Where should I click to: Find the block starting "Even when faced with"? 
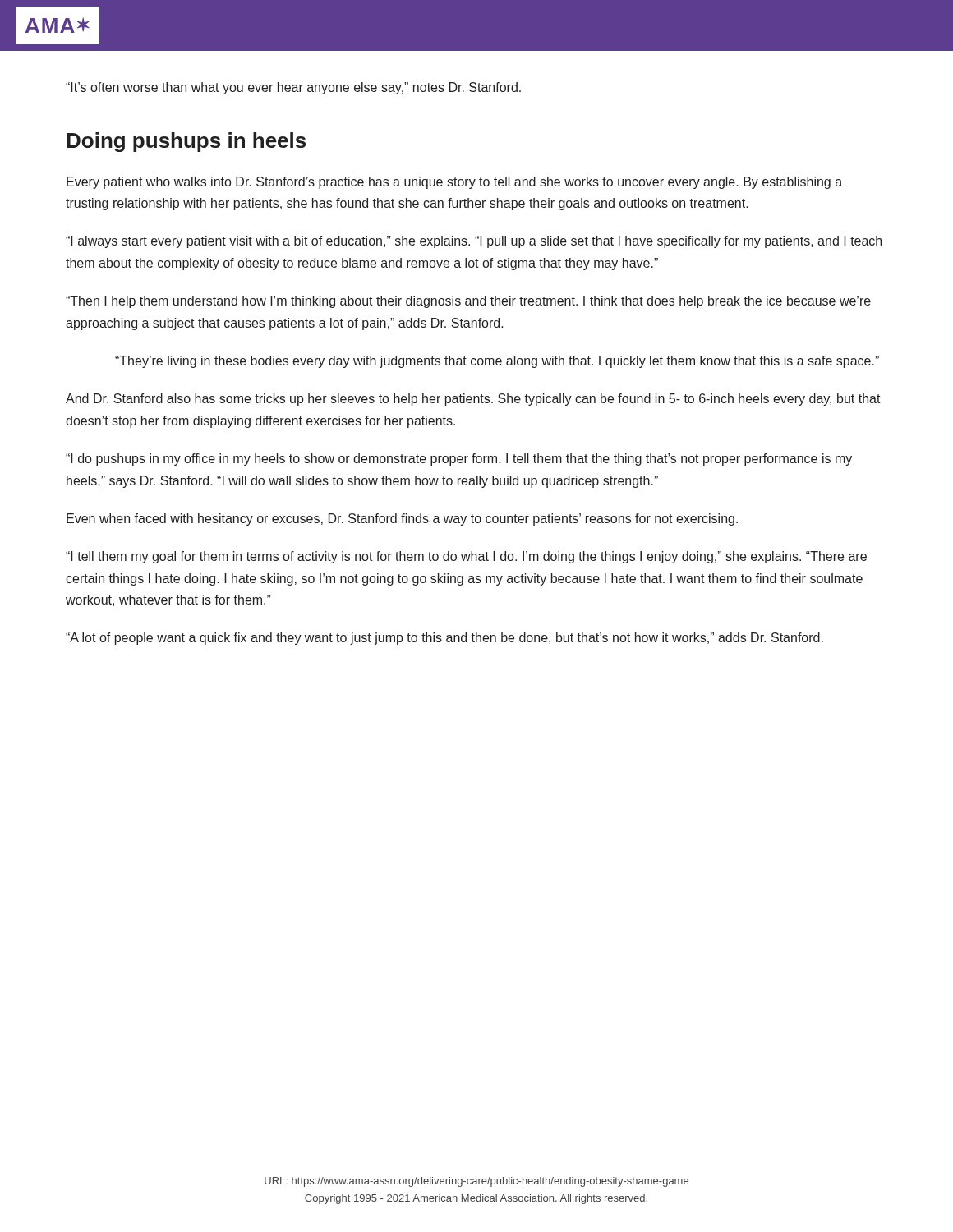pos(402,519)
